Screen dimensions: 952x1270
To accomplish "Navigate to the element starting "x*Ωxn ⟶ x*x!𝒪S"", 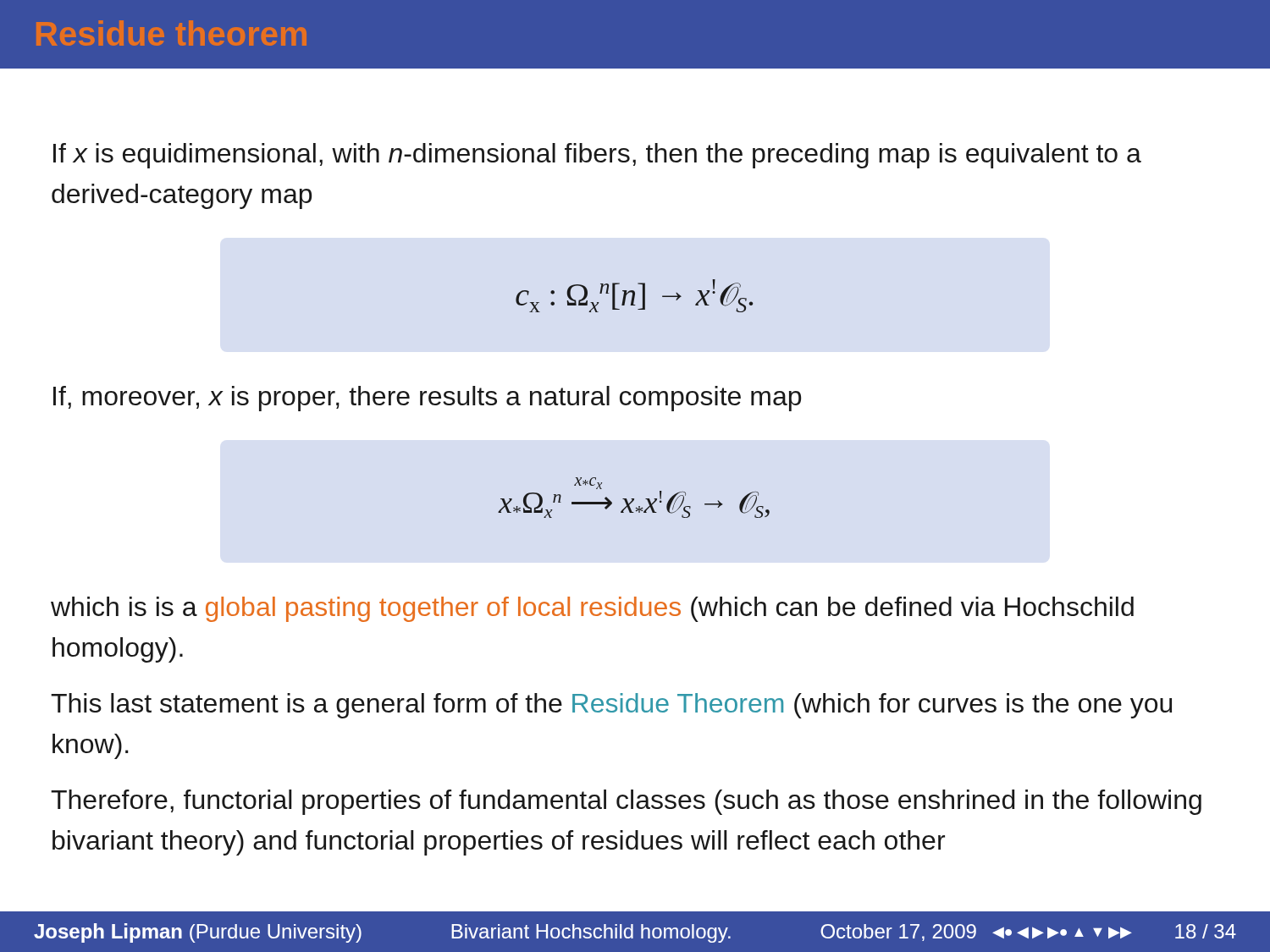I will coord(635,498).
